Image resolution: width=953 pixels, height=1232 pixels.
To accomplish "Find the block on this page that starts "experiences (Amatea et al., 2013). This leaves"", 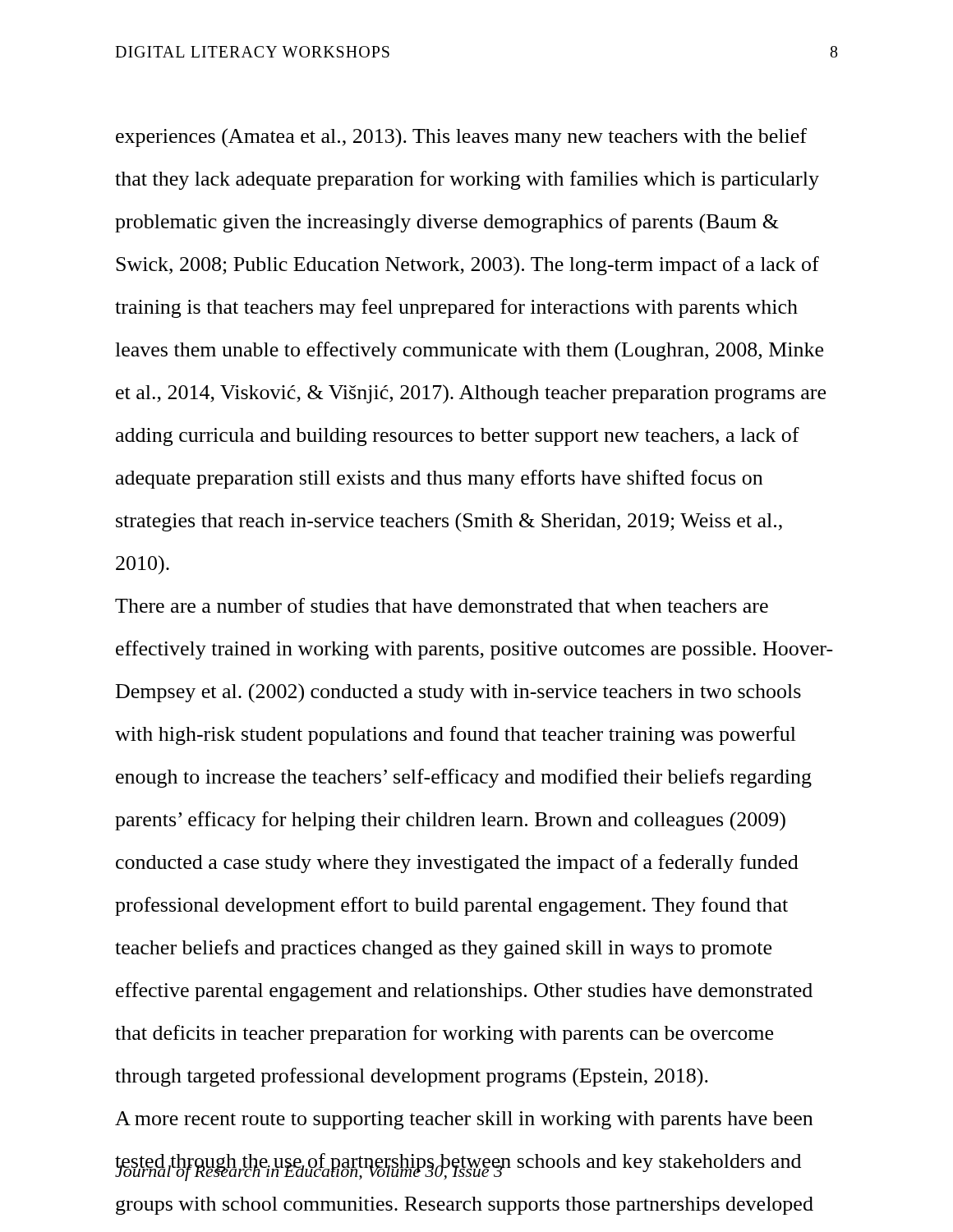I will 476,350.
